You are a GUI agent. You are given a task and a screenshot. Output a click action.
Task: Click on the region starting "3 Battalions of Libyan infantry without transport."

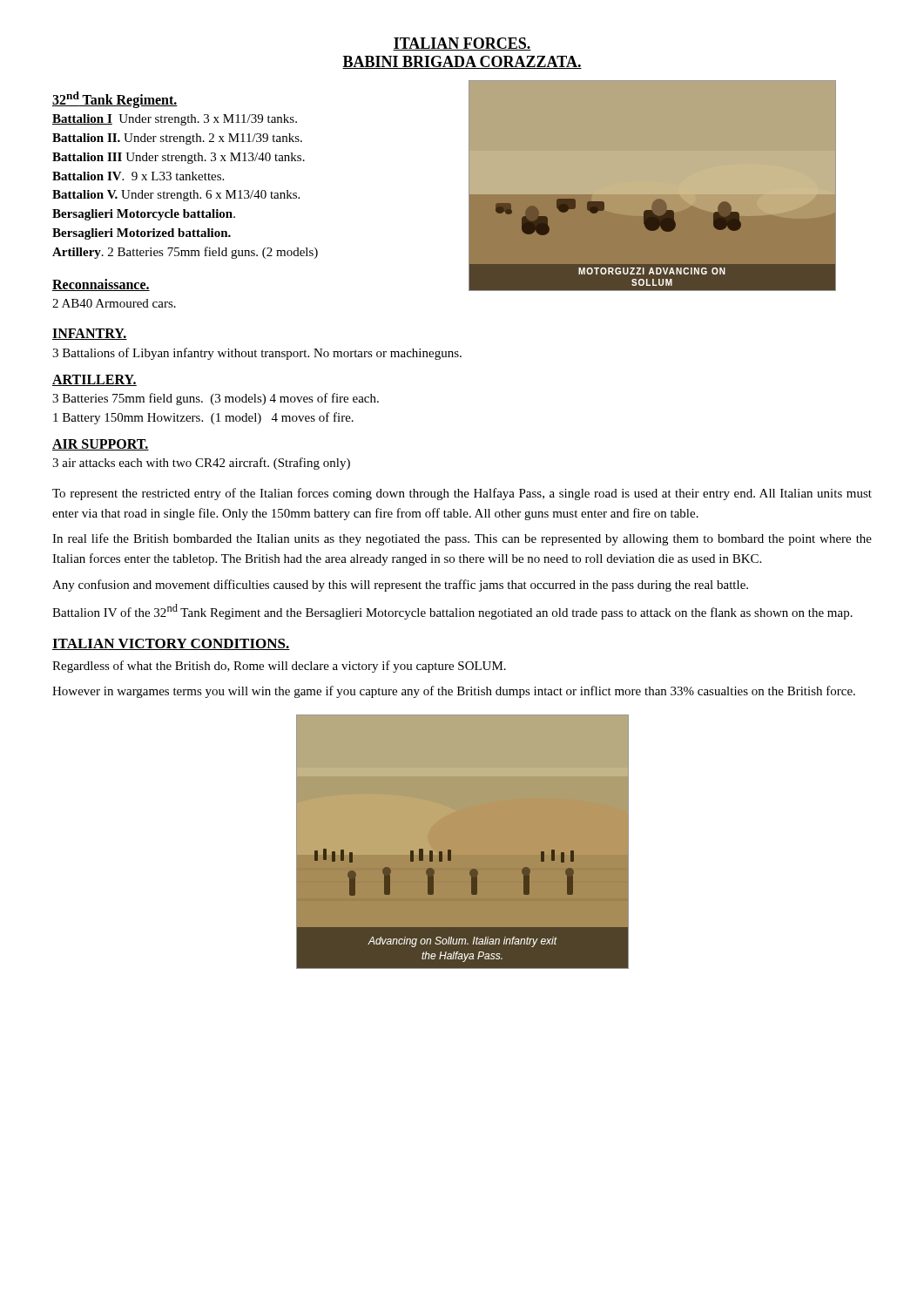click(x=257, y=353)
